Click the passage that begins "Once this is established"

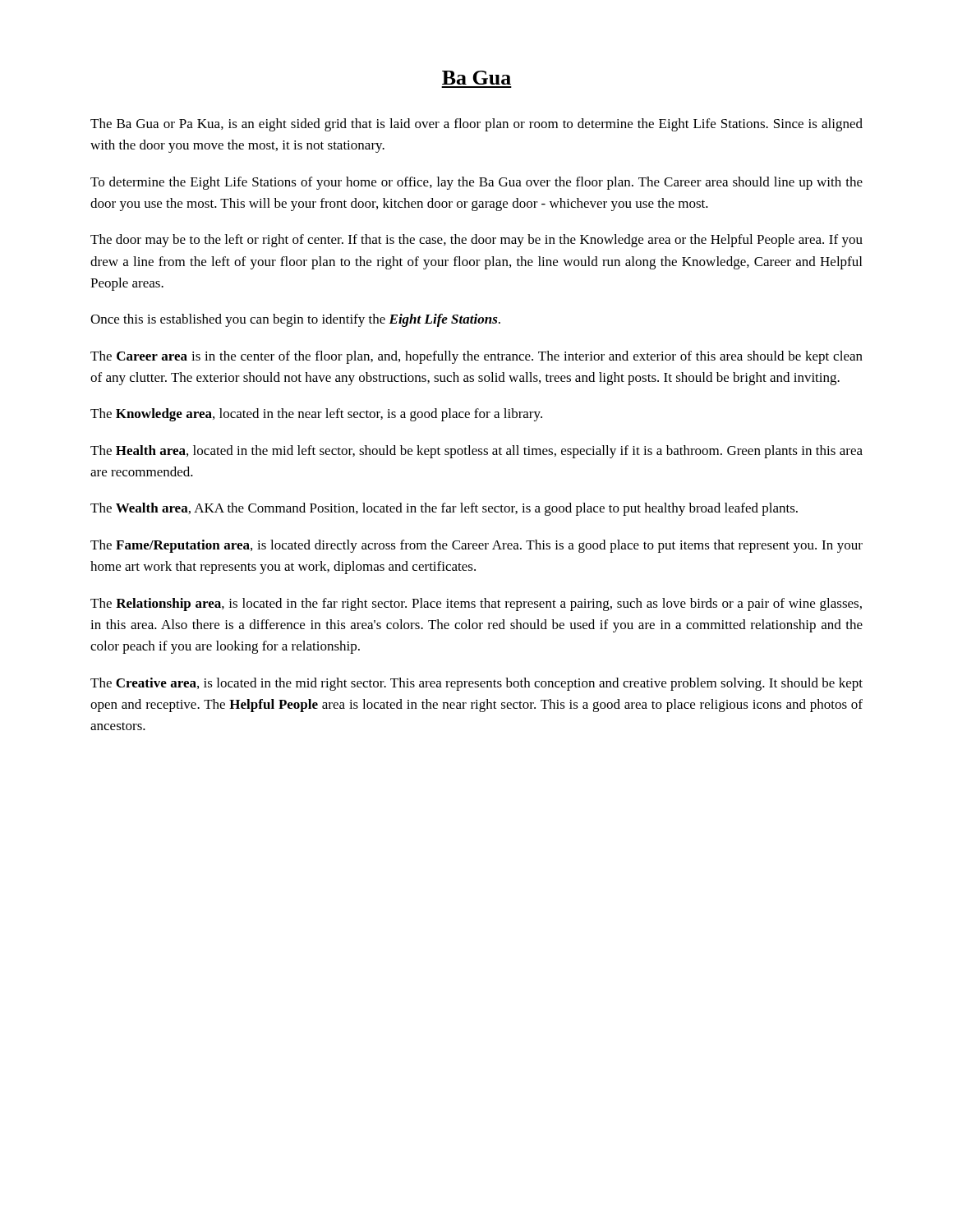pos(296,319)
